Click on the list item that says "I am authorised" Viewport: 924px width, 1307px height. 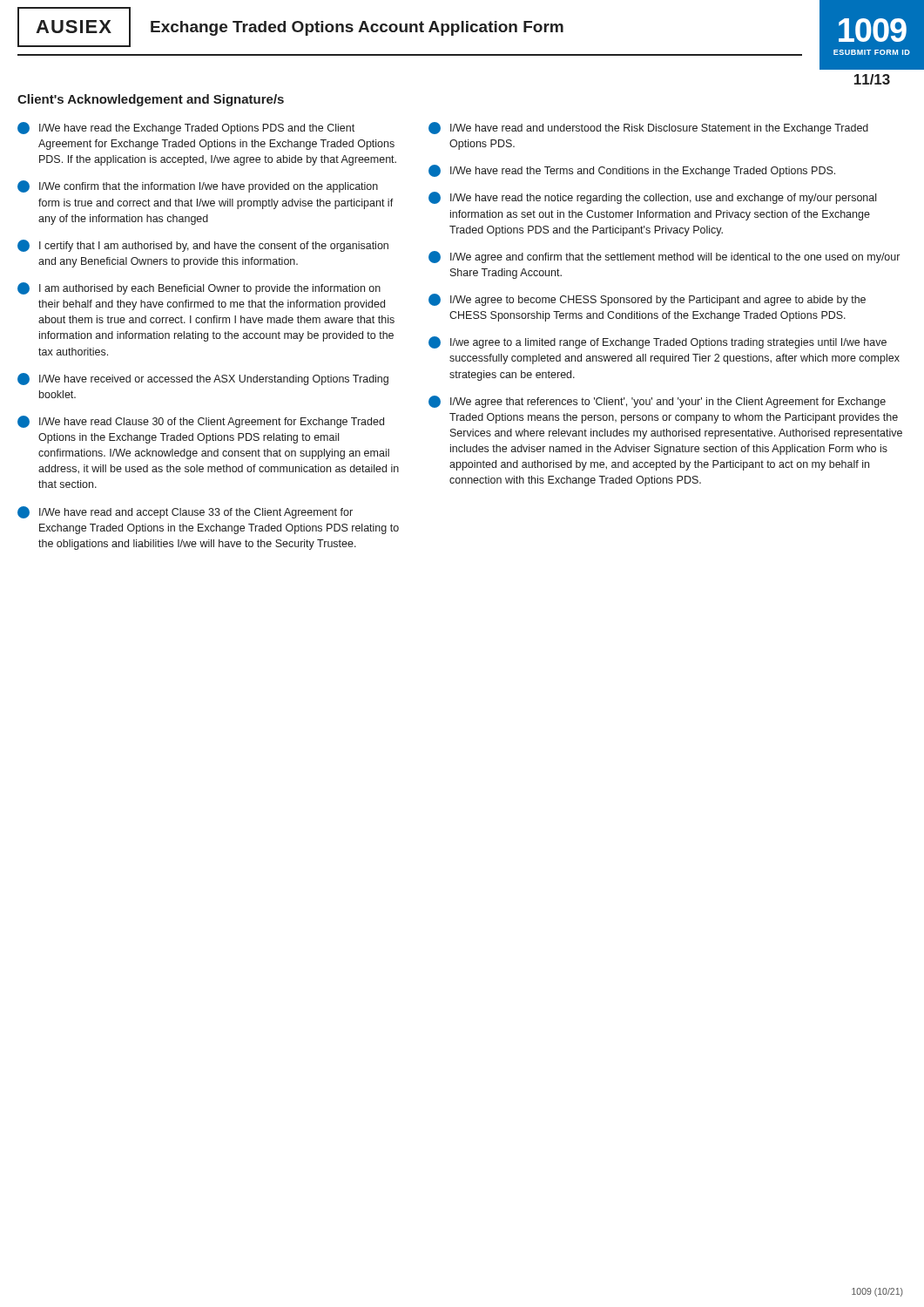click(209, 320)
